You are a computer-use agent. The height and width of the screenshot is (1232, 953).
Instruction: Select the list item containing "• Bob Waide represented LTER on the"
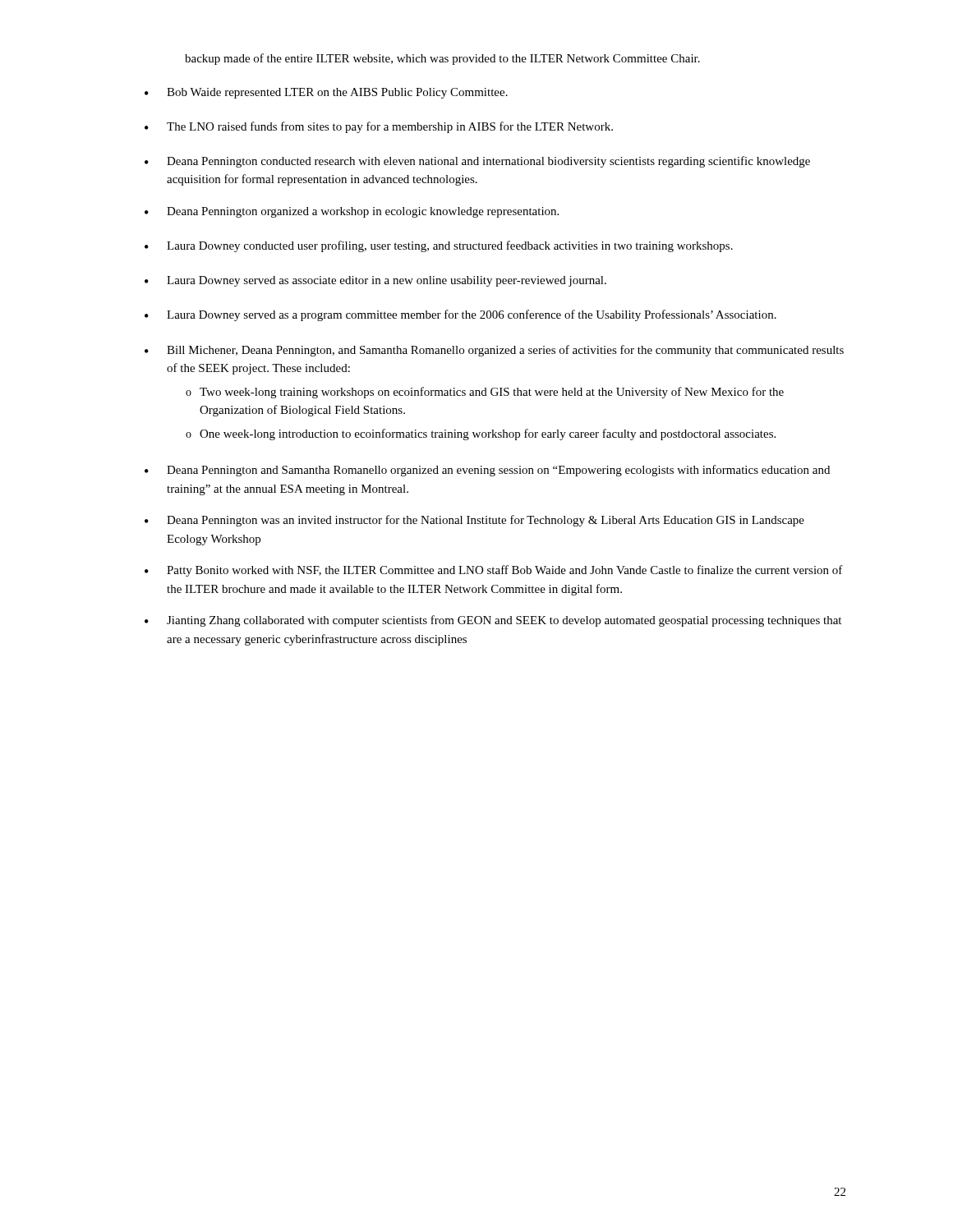coord(495,93)
